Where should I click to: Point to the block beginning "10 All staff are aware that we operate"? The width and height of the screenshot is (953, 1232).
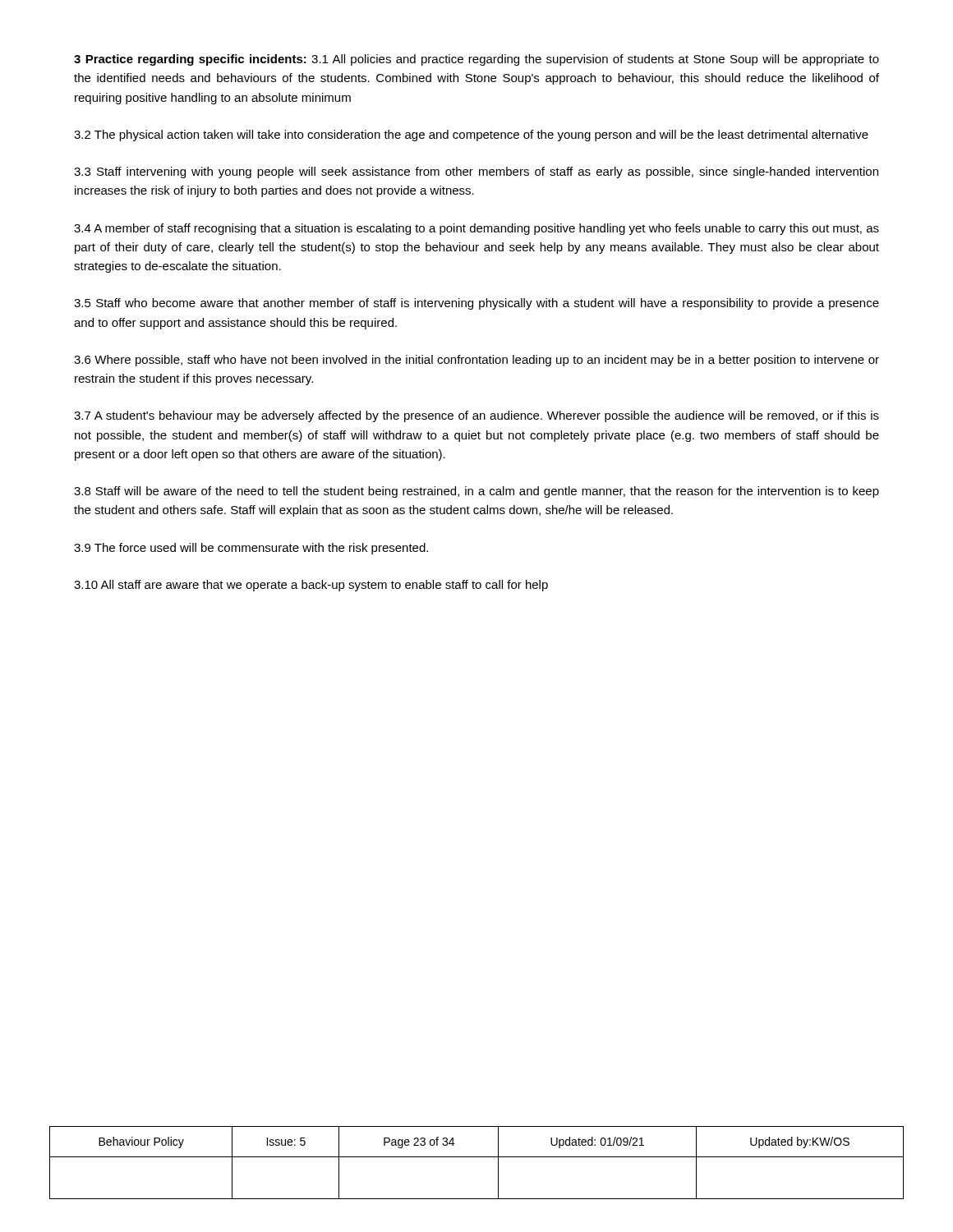[x=311, y=584]
